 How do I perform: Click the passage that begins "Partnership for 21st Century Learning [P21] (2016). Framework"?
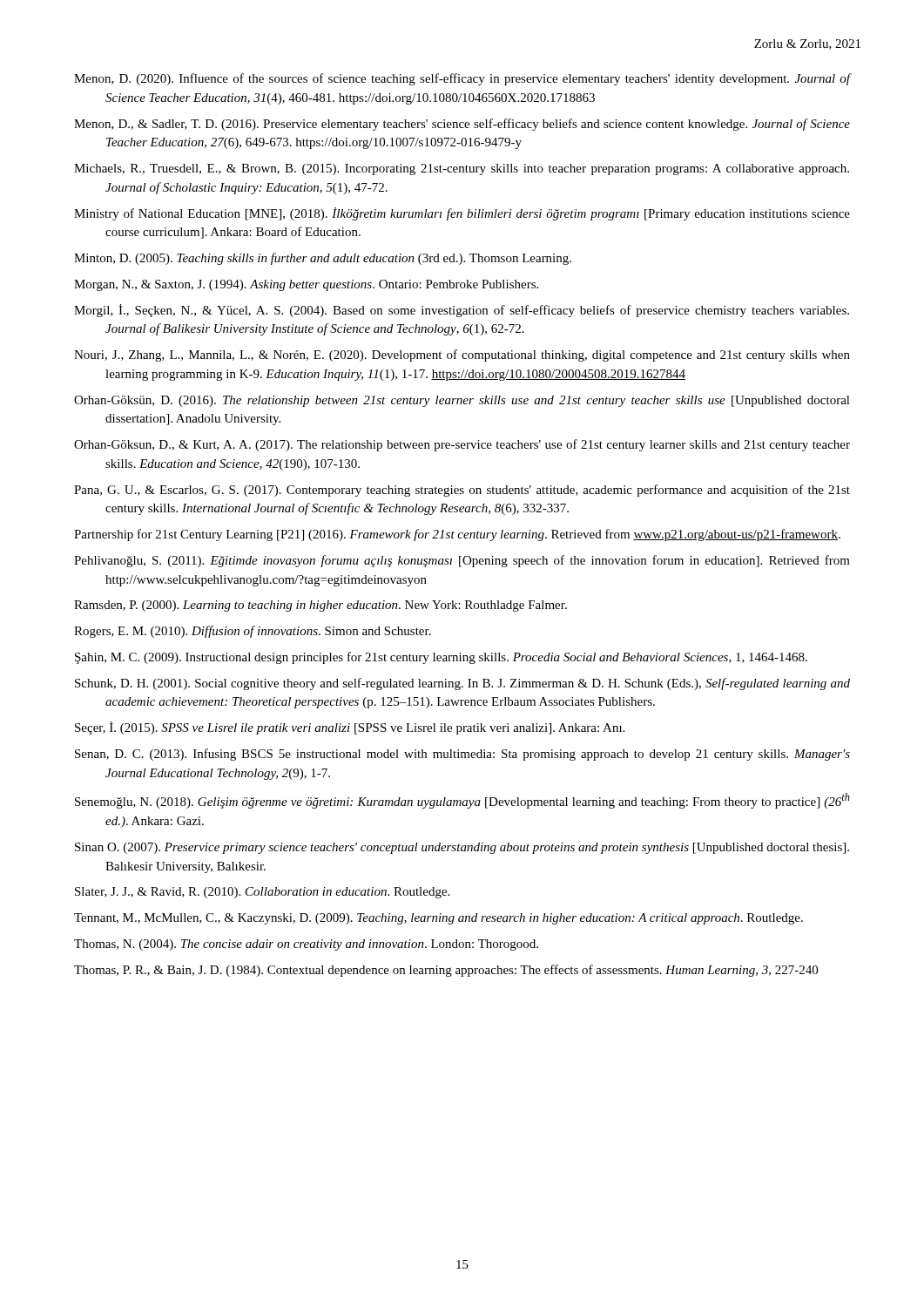(x=458, y=534)
